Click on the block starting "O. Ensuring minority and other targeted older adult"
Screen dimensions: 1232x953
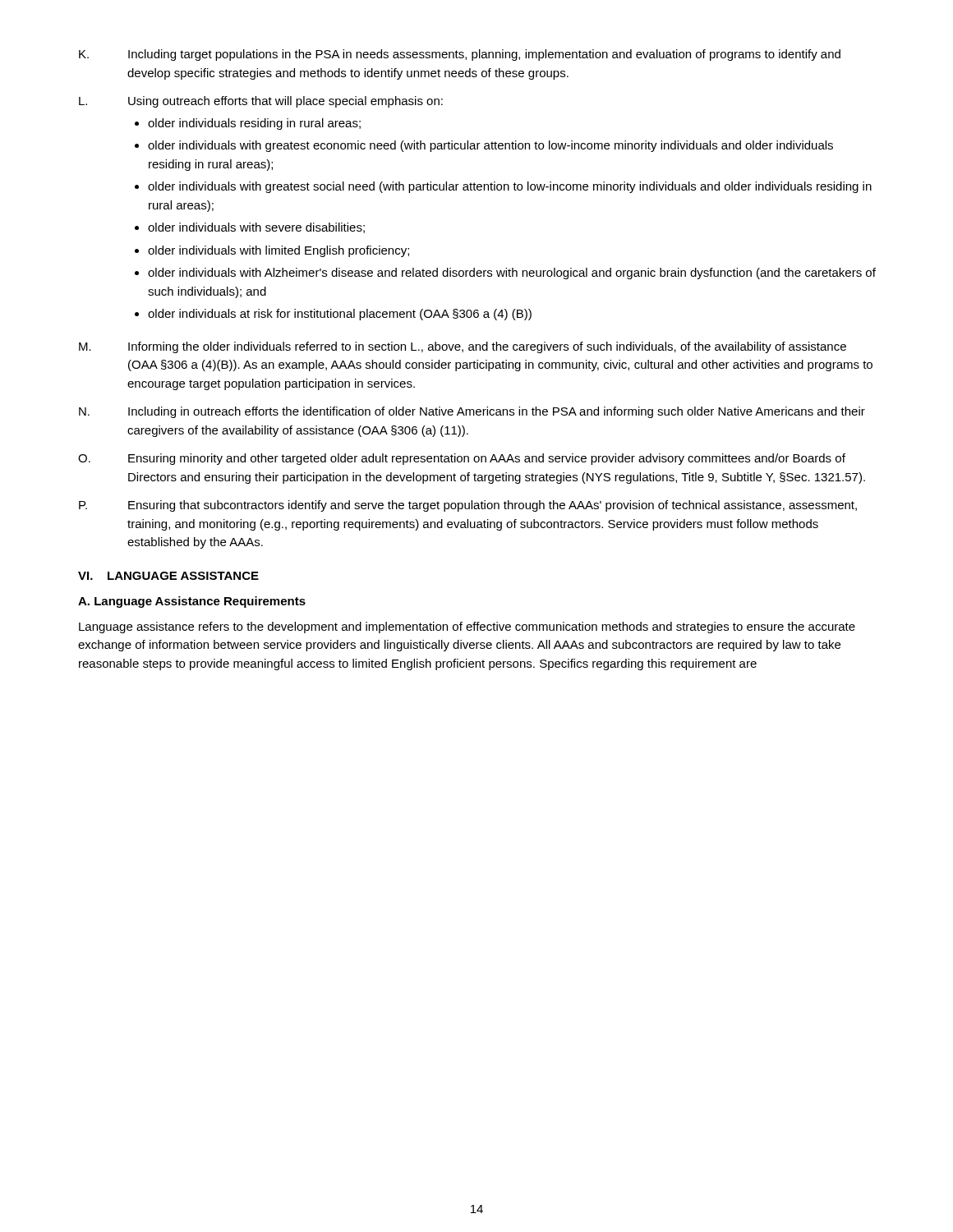tap(479, 468)
